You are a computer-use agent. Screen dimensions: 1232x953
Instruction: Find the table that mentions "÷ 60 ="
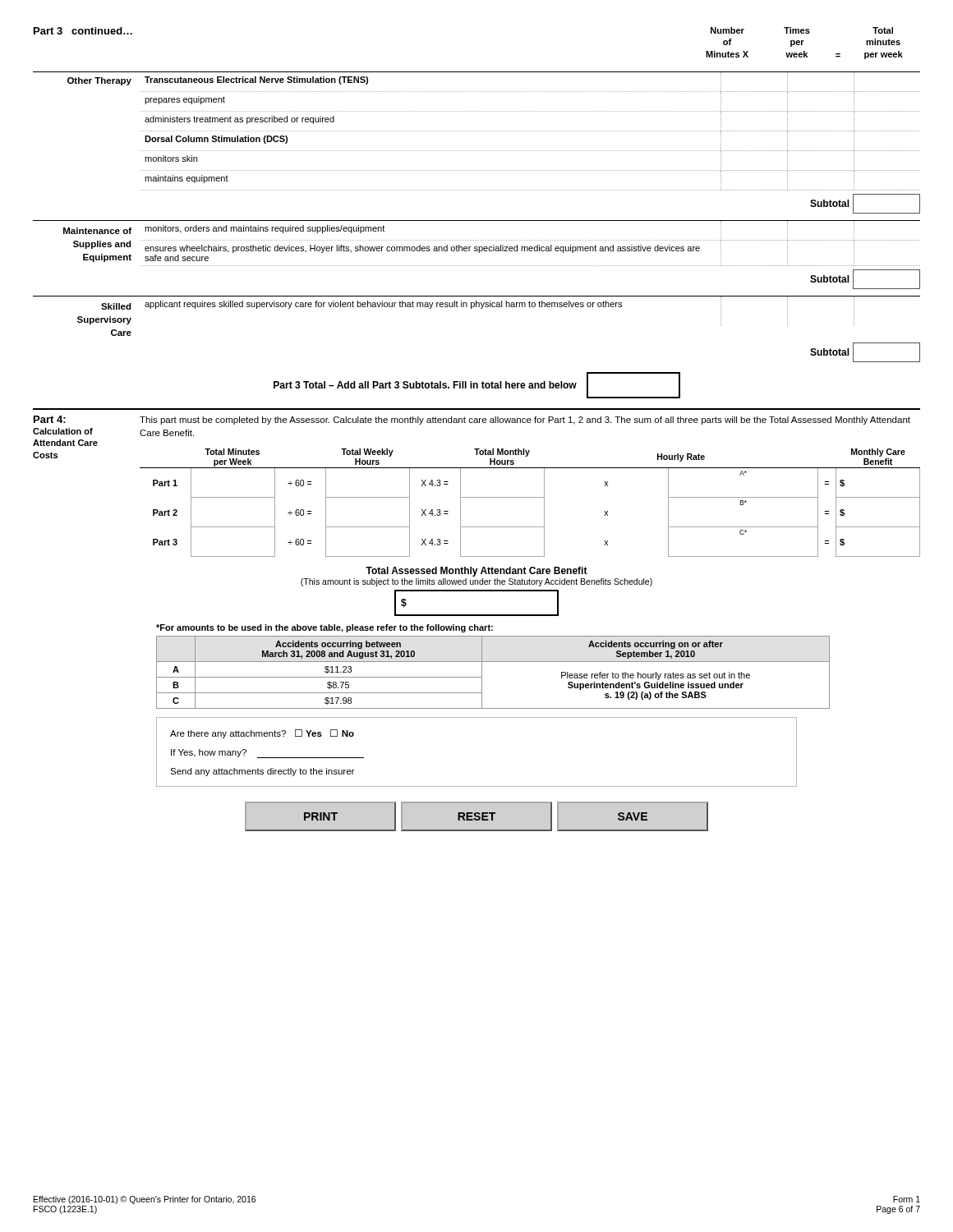[x=530, y=502]
